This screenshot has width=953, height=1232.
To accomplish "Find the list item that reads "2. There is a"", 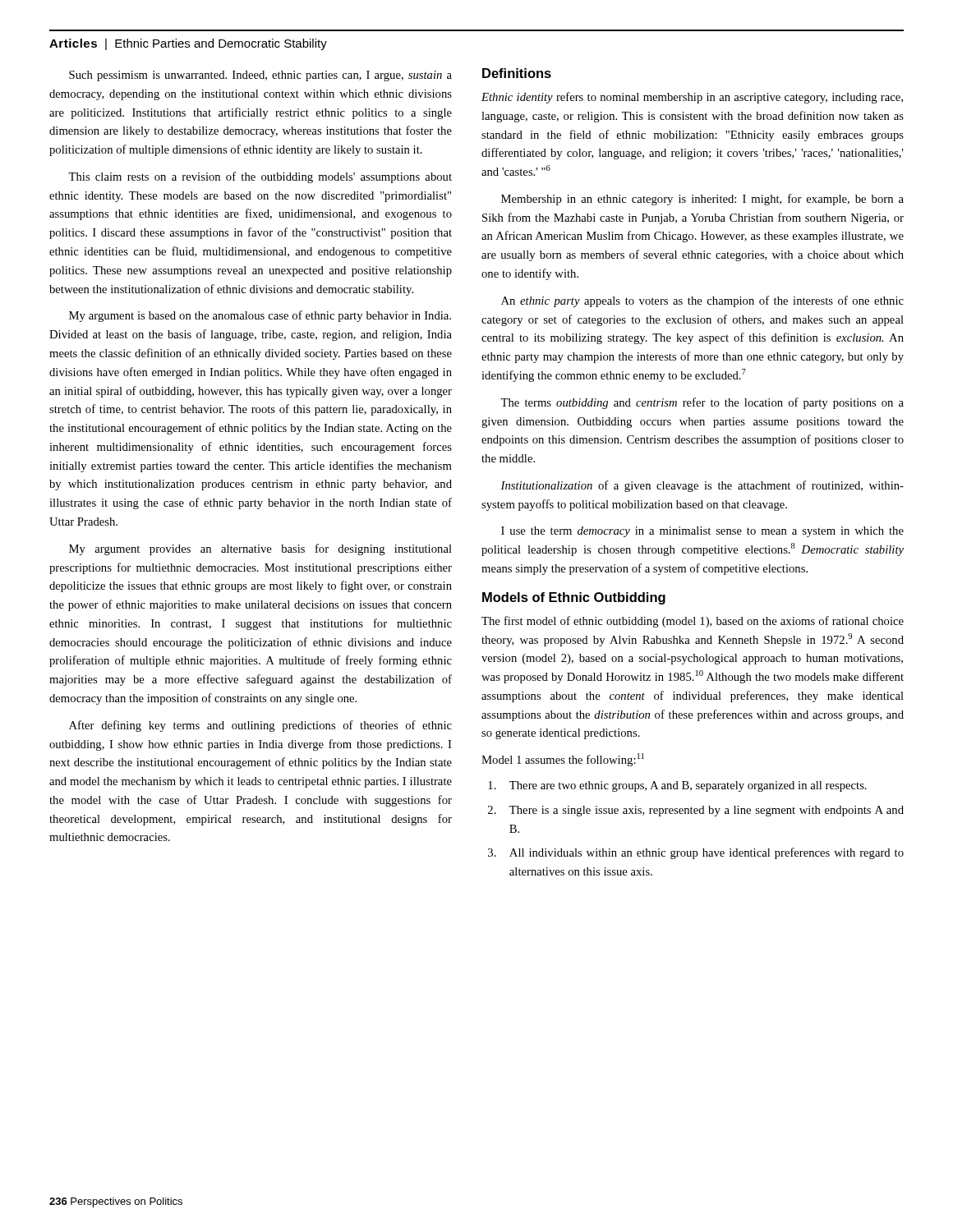I will click(x=696, y=819).
